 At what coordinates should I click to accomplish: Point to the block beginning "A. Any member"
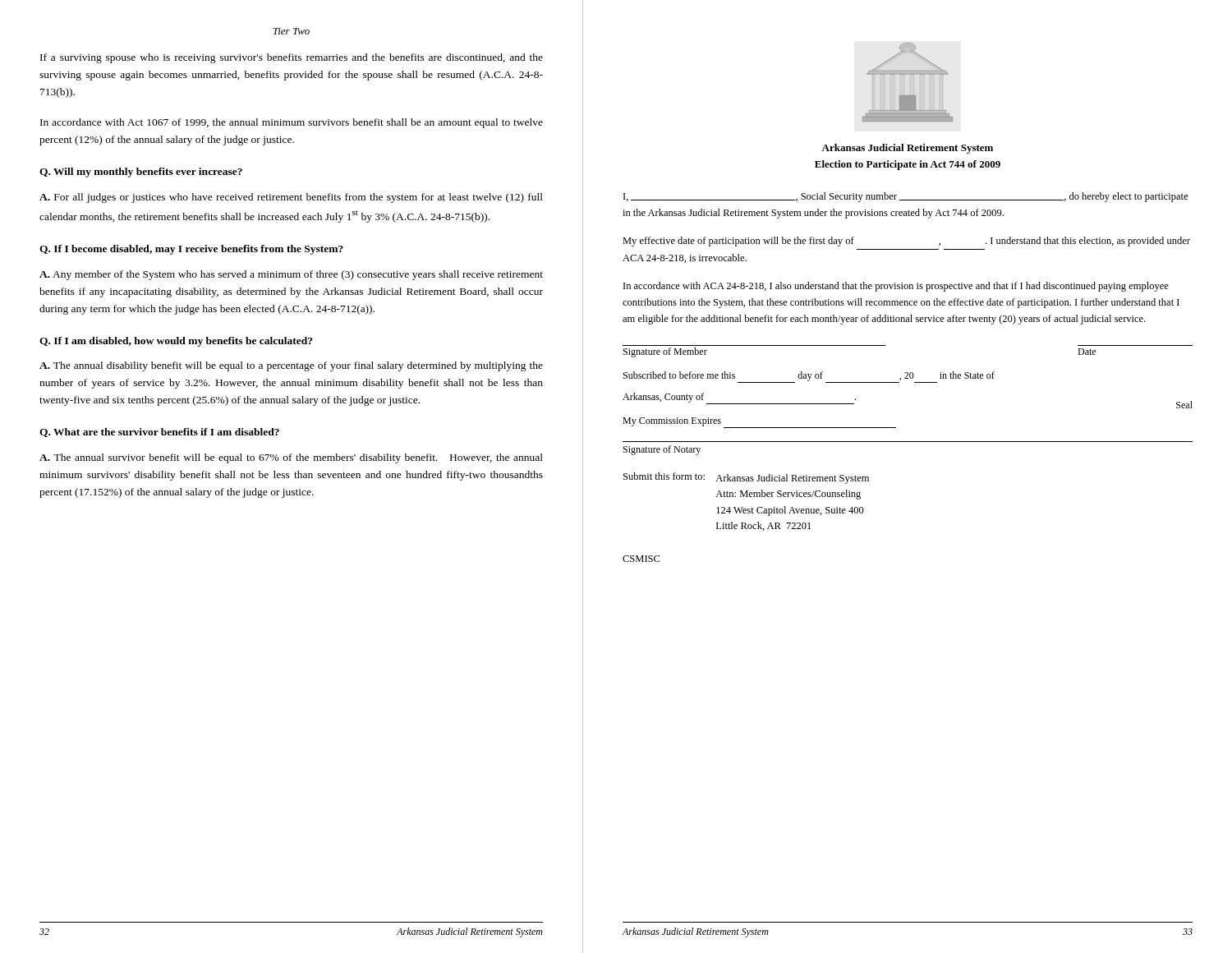[x=291, y=291]
